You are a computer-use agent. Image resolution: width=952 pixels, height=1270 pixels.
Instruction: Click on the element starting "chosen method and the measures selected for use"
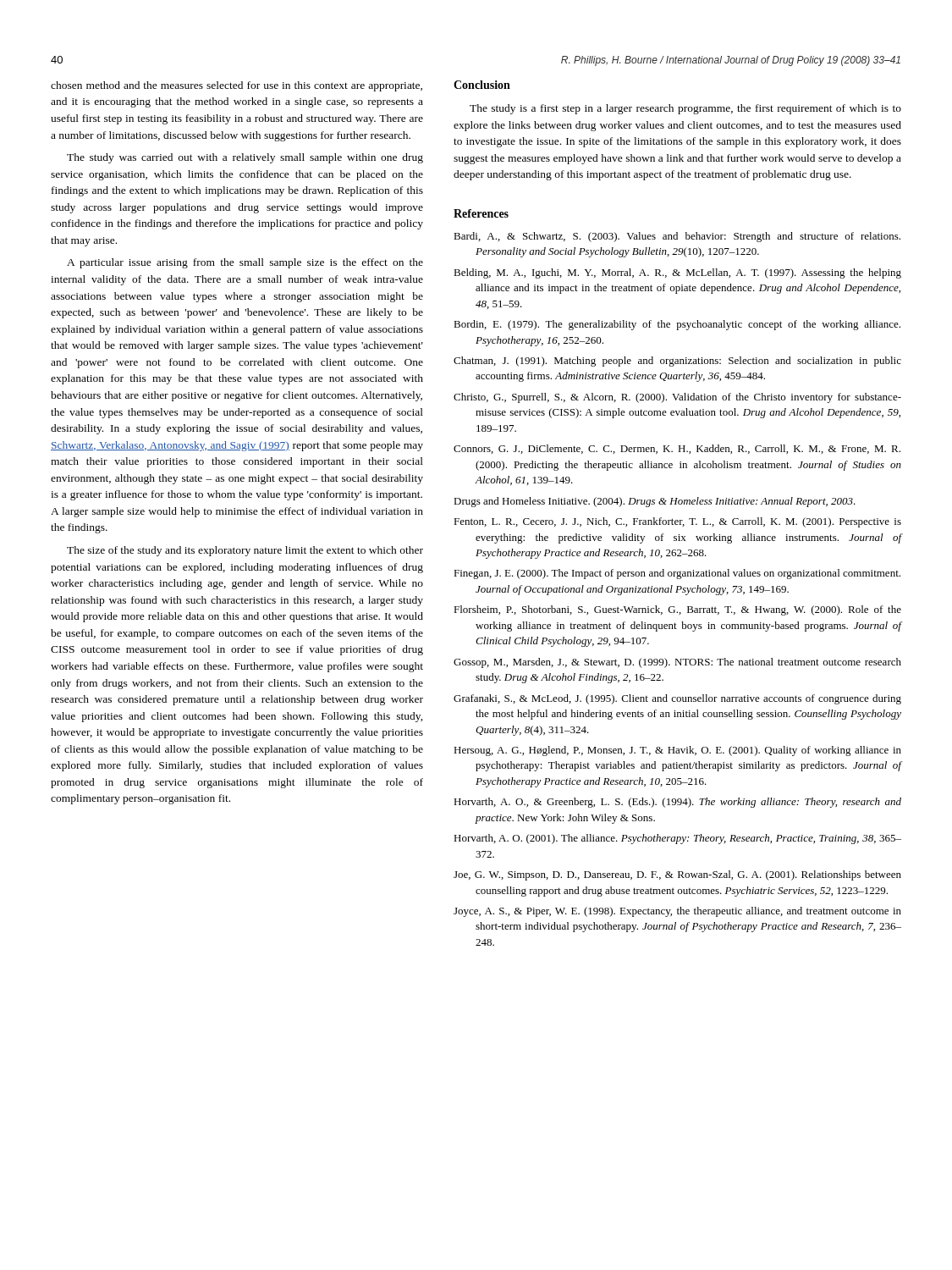click(237, 442)
